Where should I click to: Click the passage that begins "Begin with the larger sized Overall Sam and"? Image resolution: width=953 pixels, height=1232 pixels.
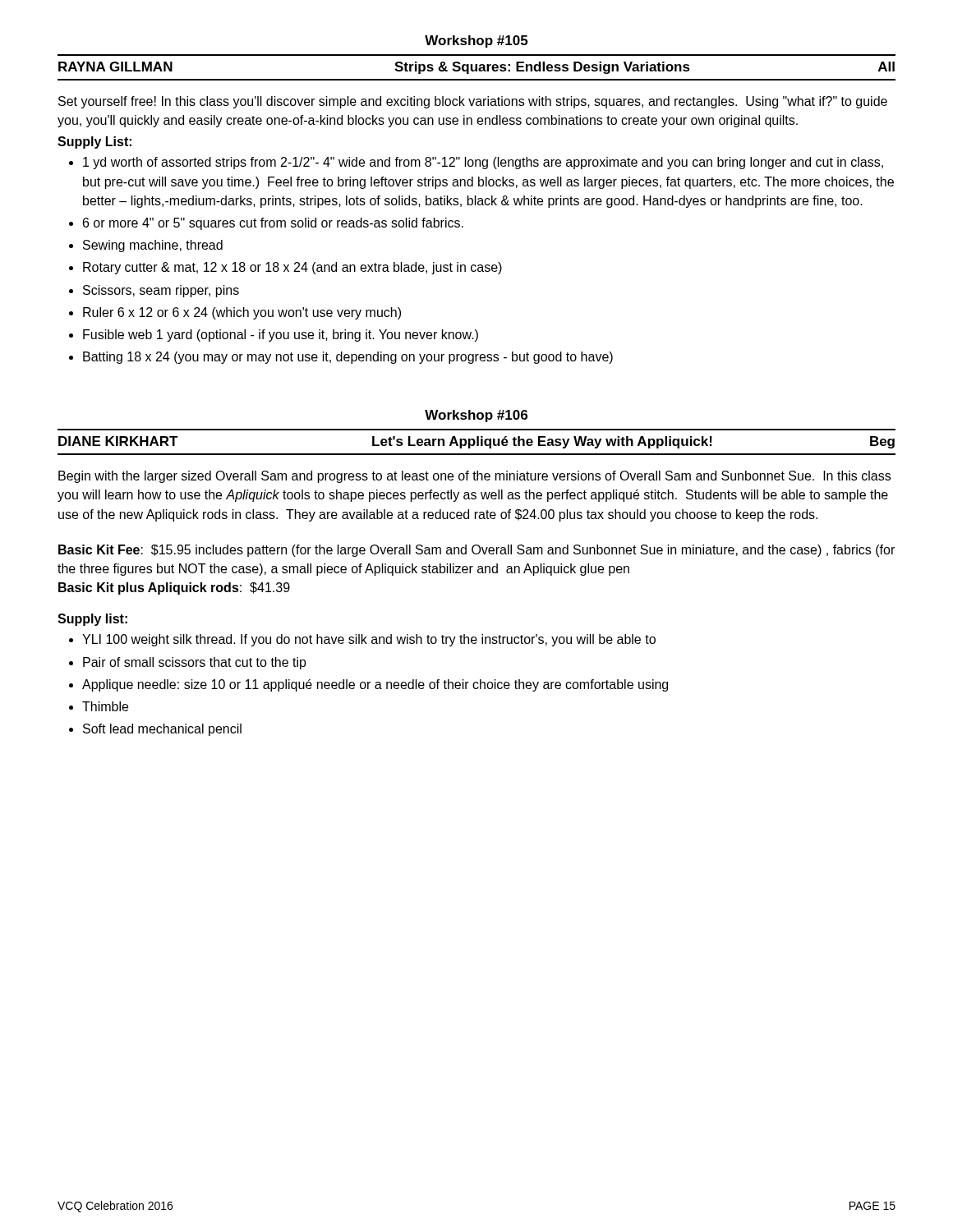474,495
